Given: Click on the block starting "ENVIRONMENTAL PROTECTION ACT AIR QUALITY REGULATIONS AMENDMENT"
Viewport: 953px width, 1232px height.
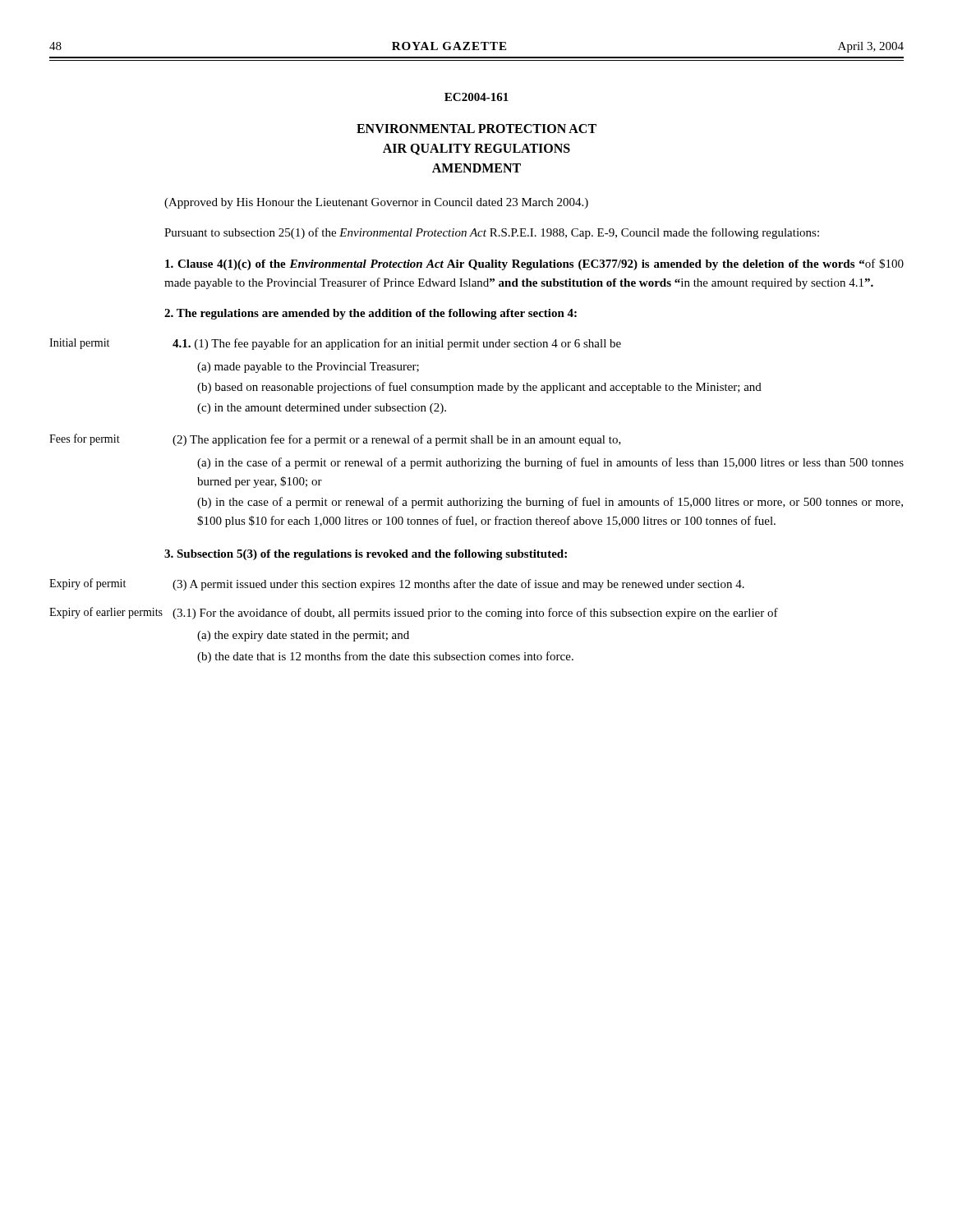Looking at the screenshot, I should [476, 148].
